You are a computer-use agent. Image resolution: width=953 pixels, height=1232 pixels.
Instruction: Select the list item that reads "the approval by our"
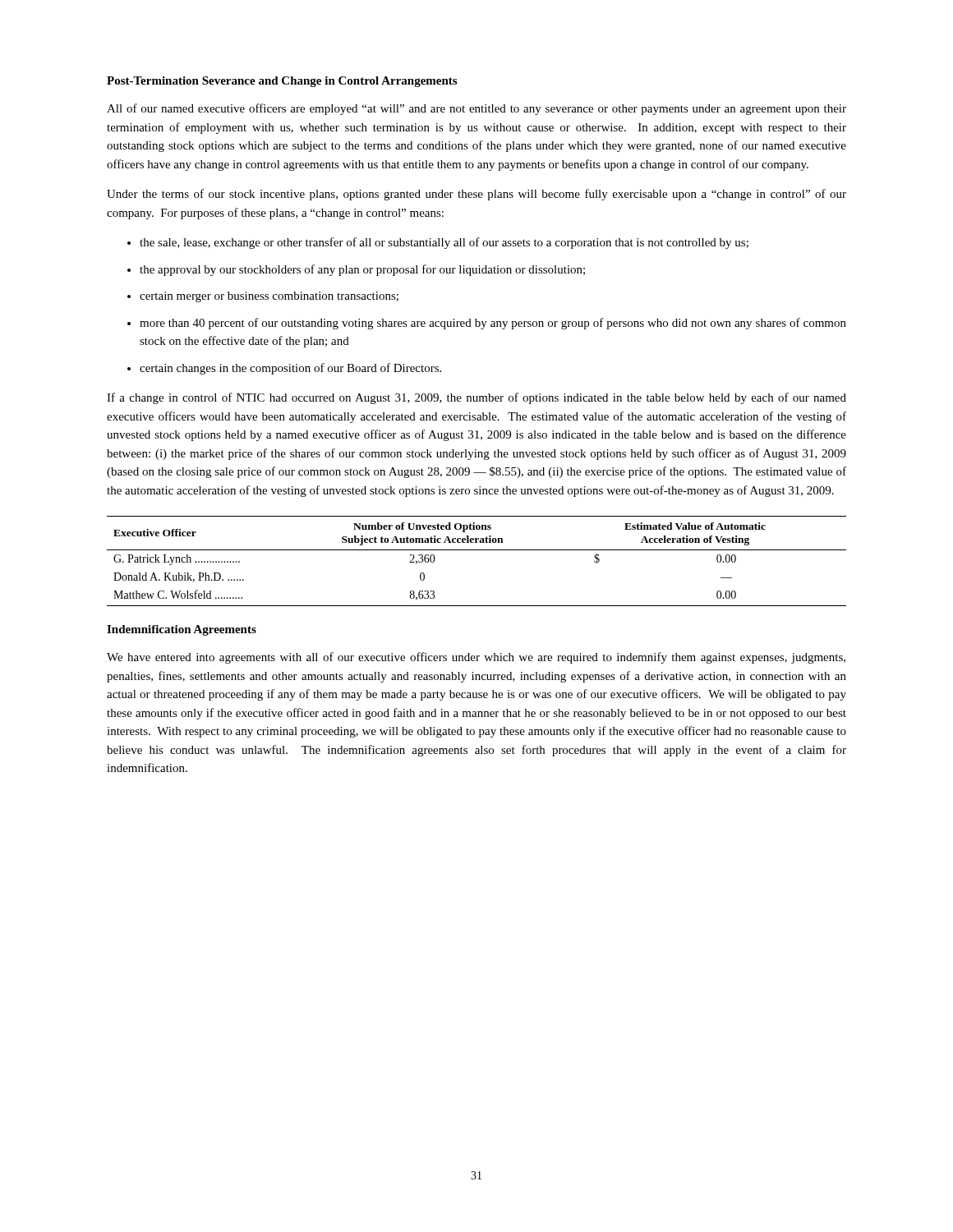[x=363, y=269]
